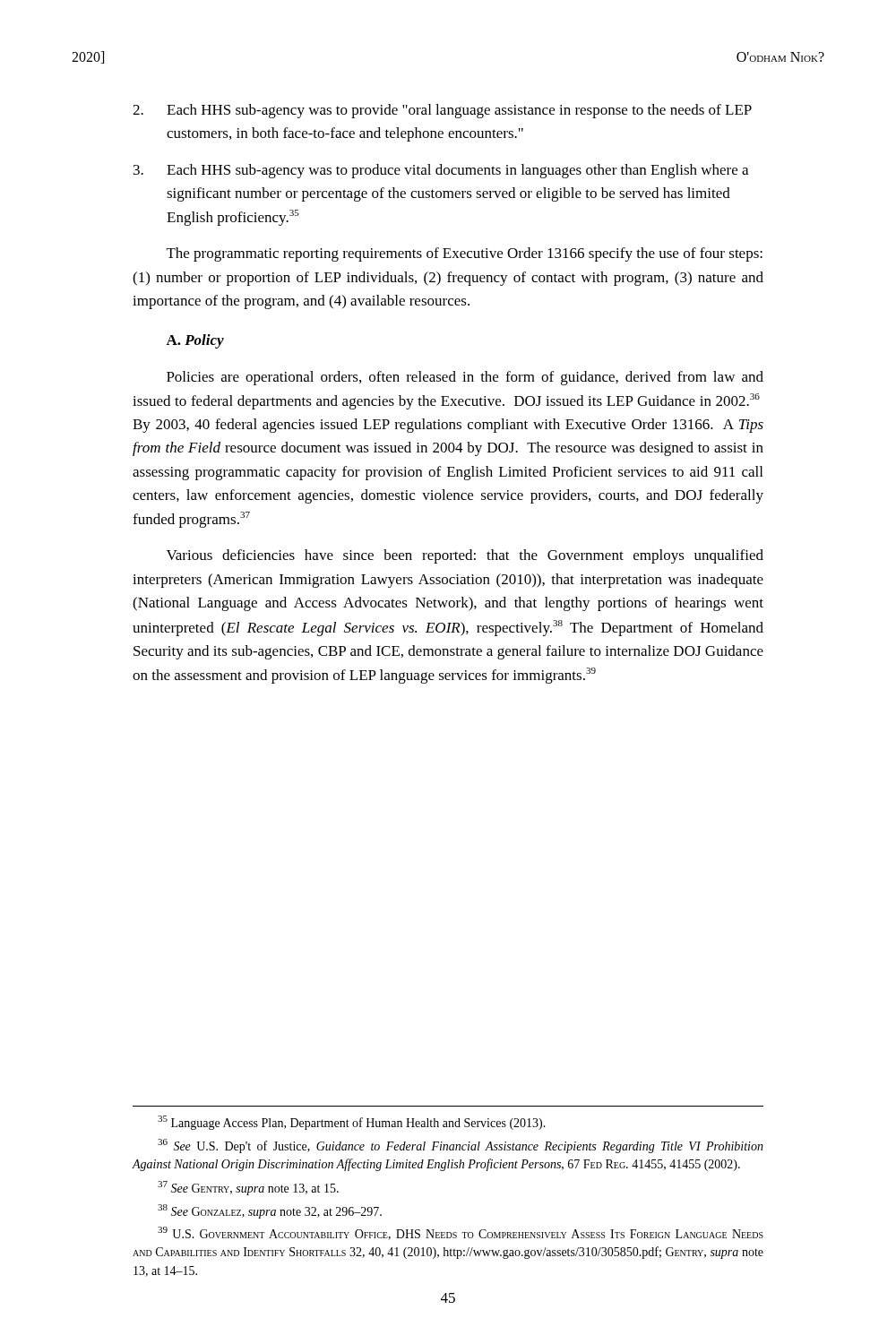Navigate to the text starting "The programmatic reporting requirements of Executive"

pos(448,277)
